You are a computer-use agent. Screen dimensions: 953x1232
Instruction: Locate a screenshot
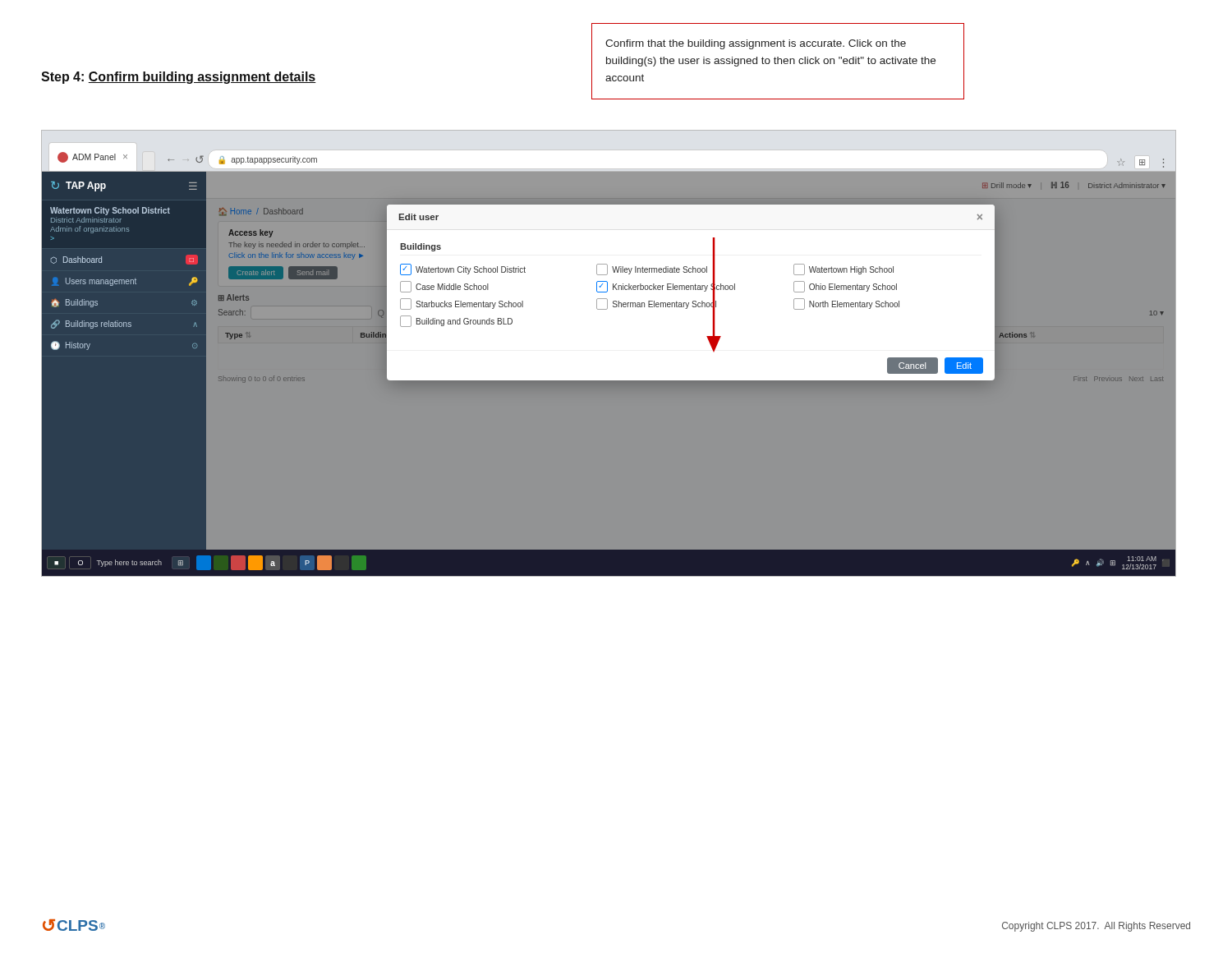[609, 353]
